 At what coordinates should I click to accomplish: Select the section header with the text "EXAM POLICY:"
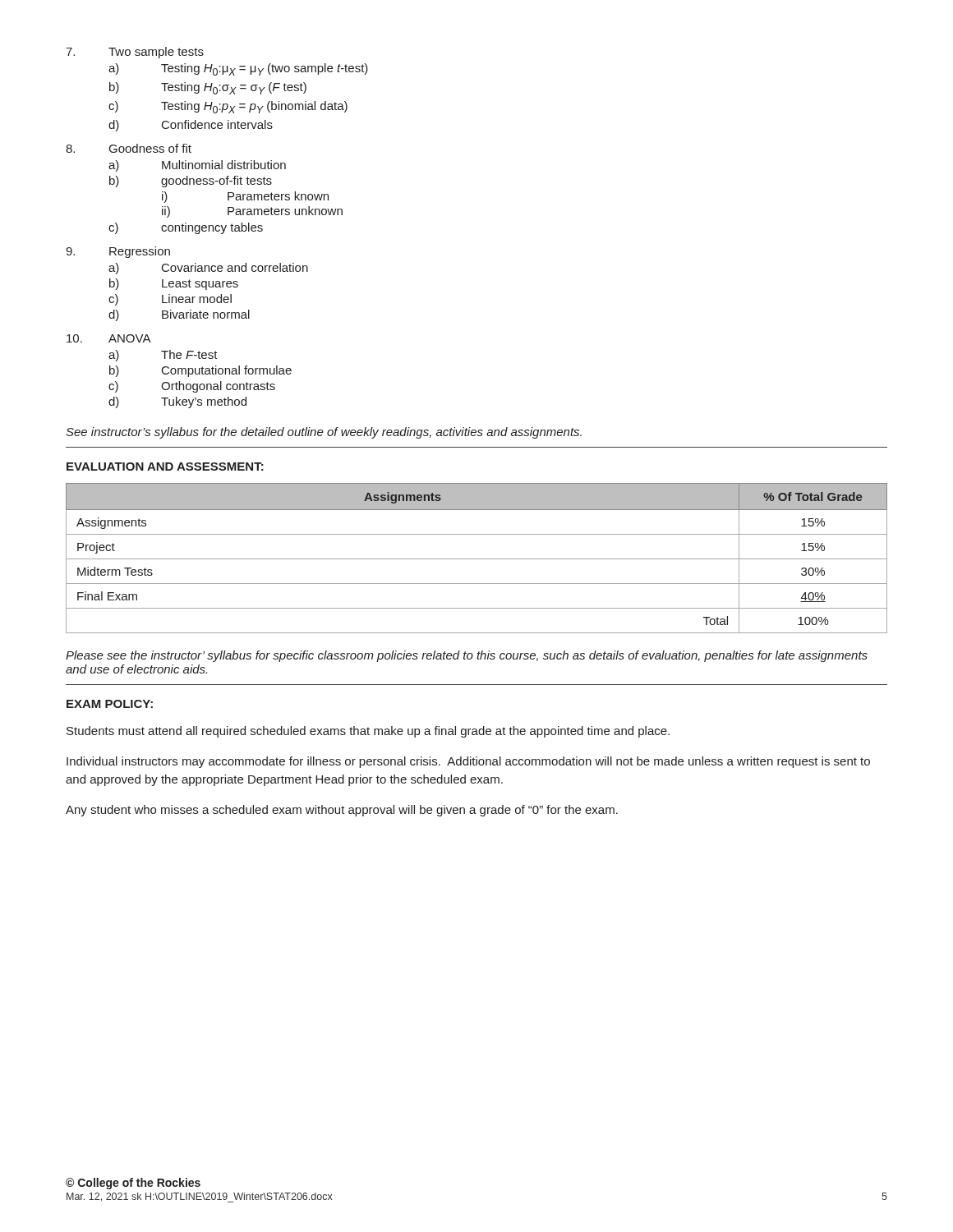click(x=110, y=703)
